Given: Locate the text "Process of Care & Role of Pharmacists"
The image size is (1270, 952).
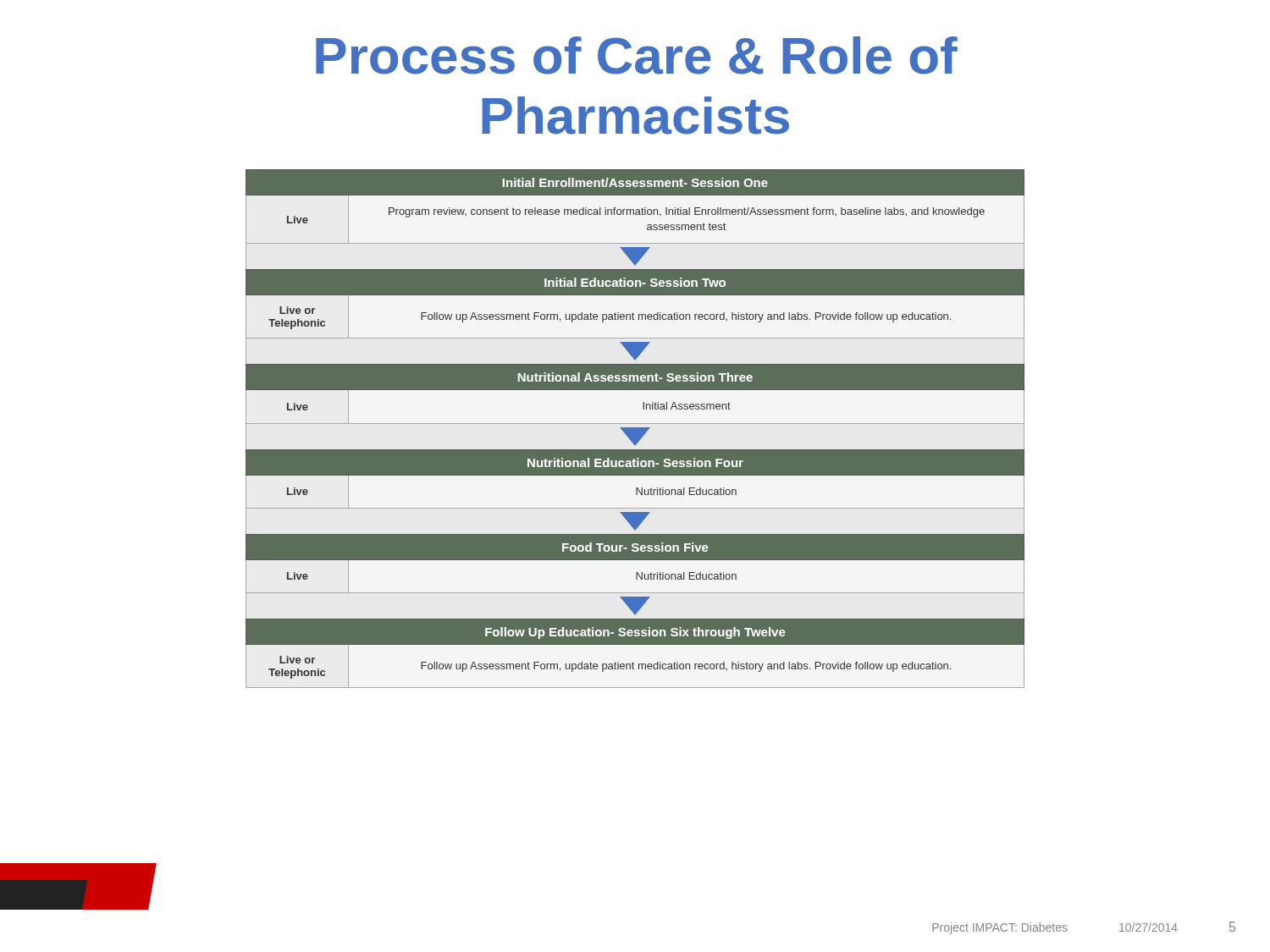Looking at the screenshot, I should coord(635,86).
